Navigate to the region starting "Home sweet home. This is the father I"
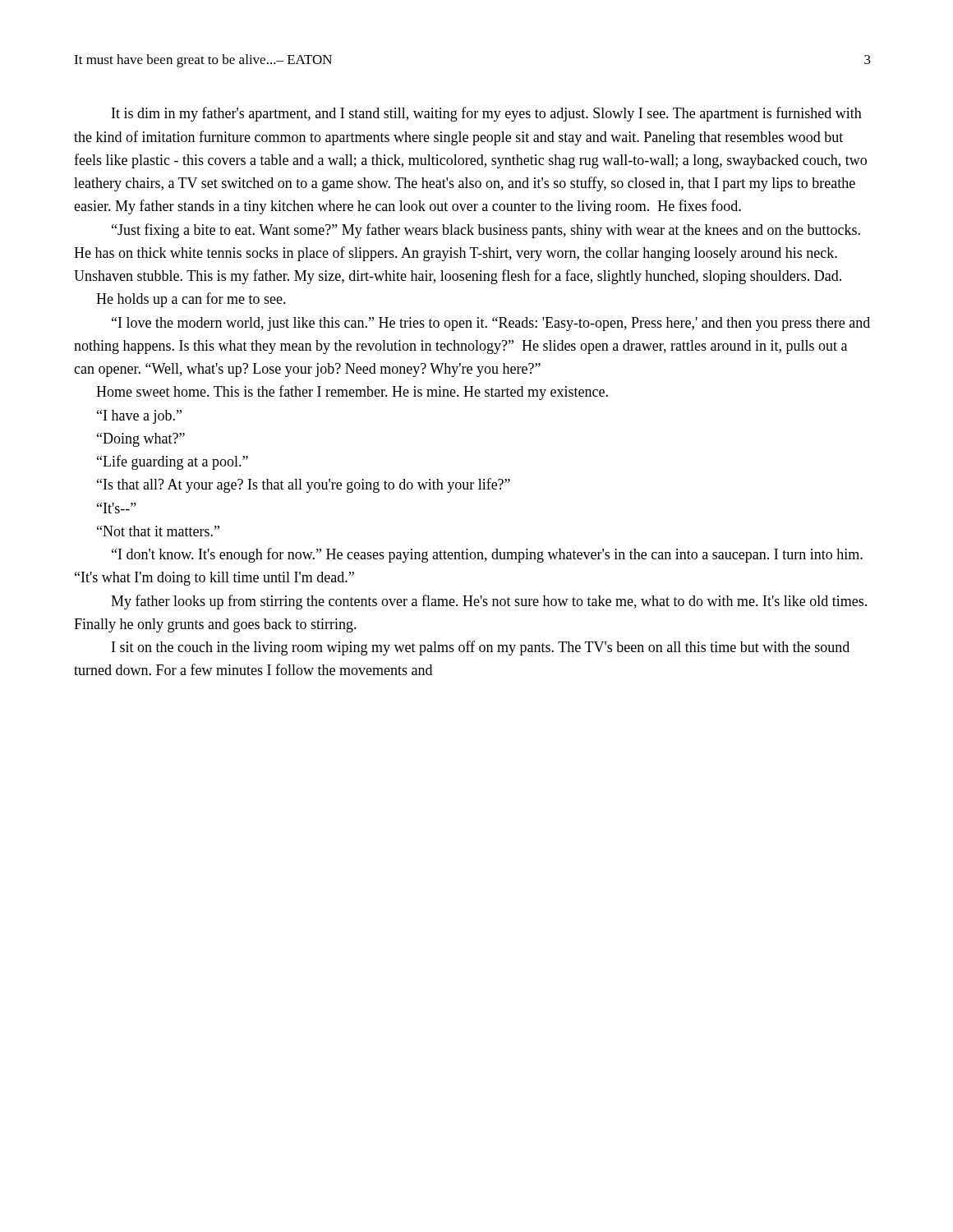The width and height of the screenshot is (953, 1232). (352, 392)
